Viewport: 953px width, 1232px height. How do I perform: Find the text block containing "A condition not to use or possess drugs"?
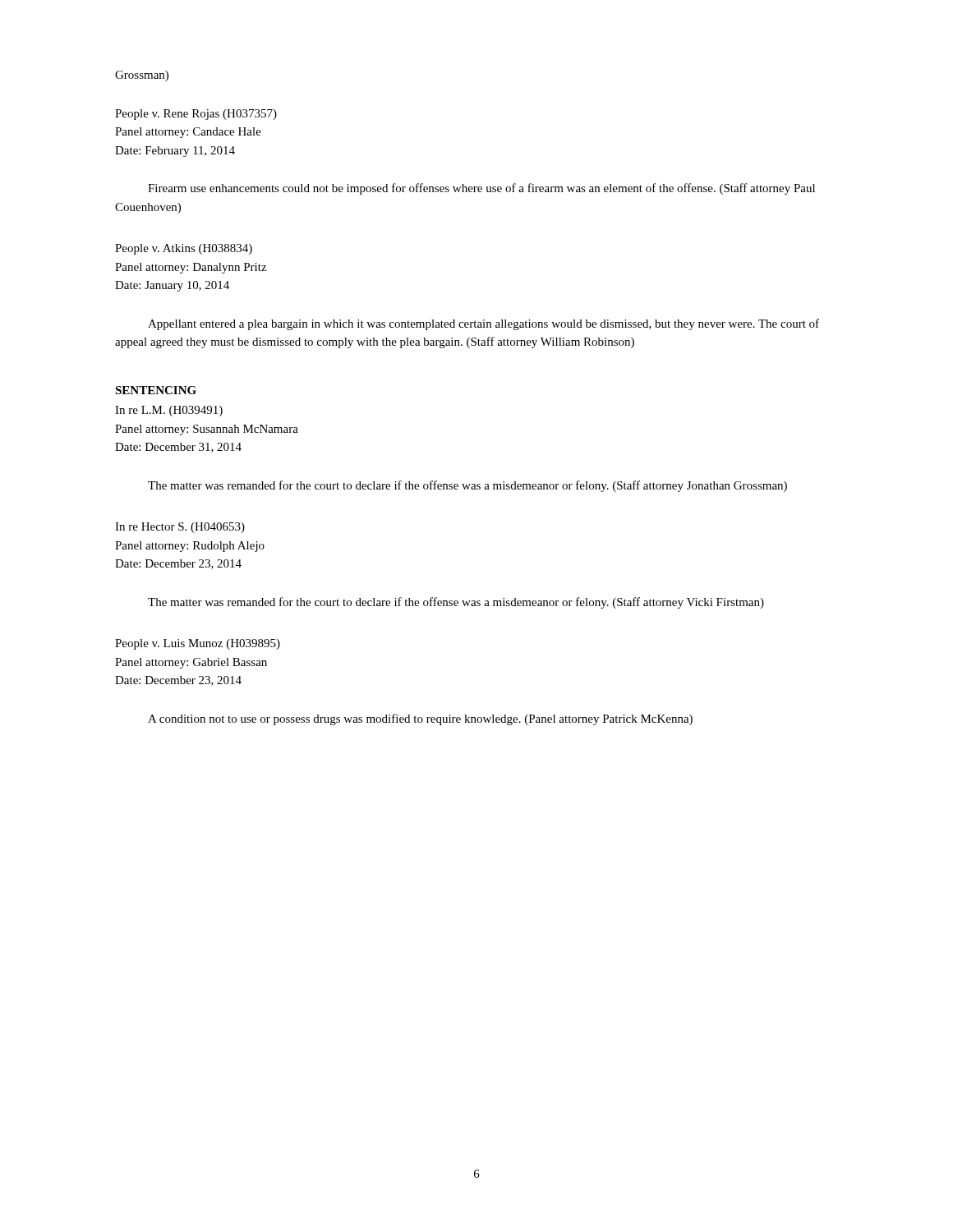point(476,719)
